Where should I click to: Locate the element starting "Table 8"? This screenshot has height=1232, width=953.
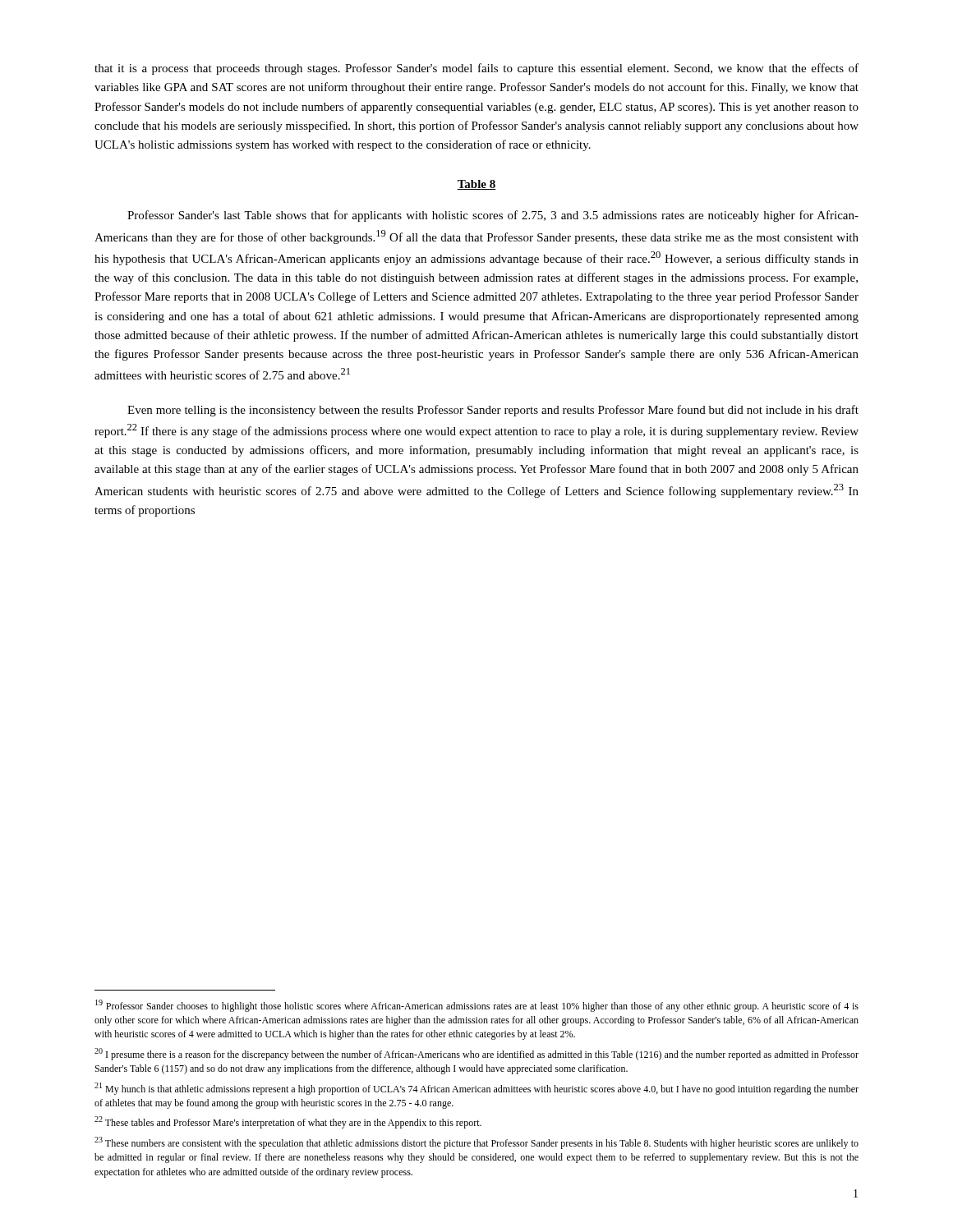[x=476, y=184]
